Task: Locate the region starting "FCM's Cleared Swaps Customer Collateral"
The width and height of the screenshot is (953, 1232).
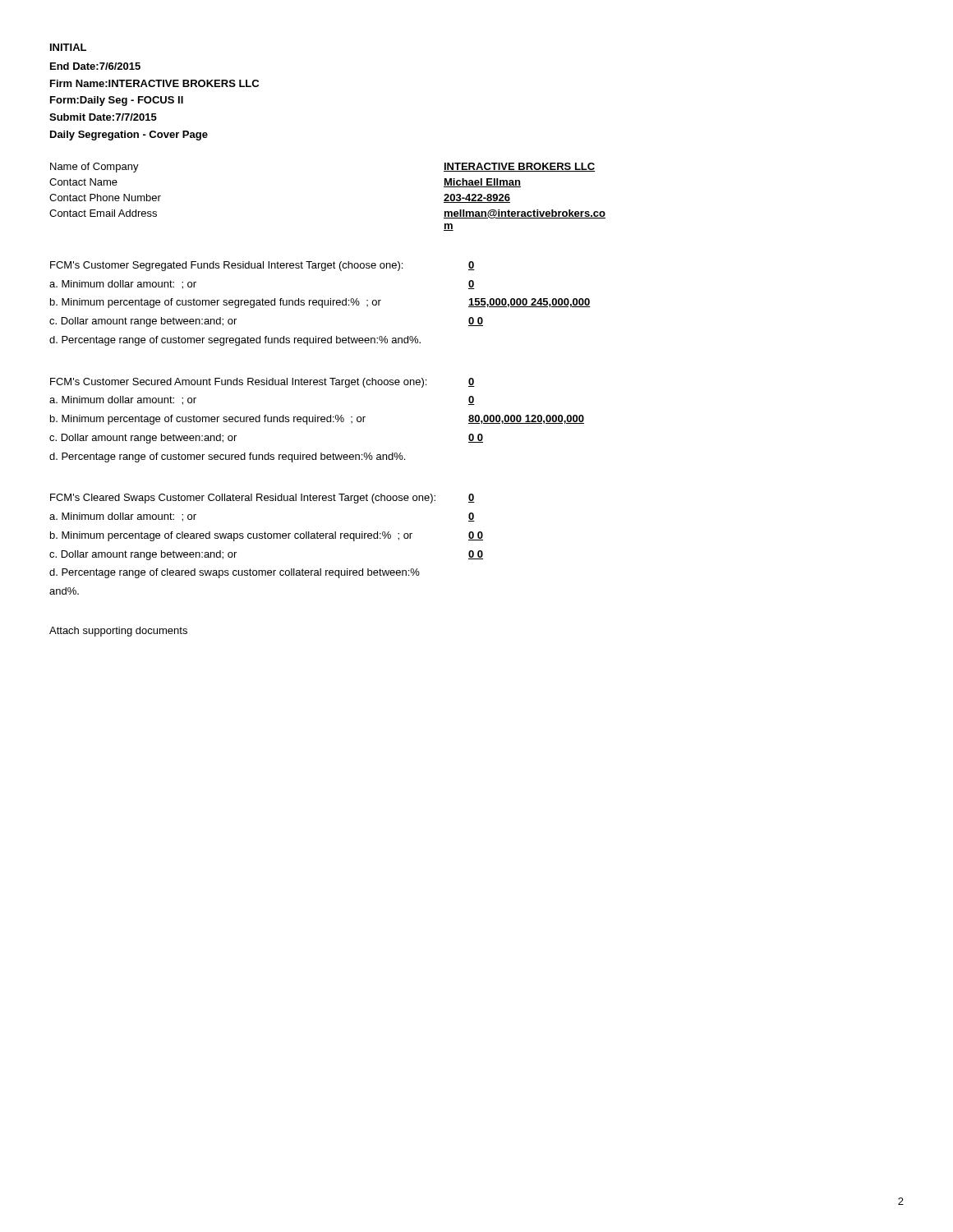Action: coord(243,544)
